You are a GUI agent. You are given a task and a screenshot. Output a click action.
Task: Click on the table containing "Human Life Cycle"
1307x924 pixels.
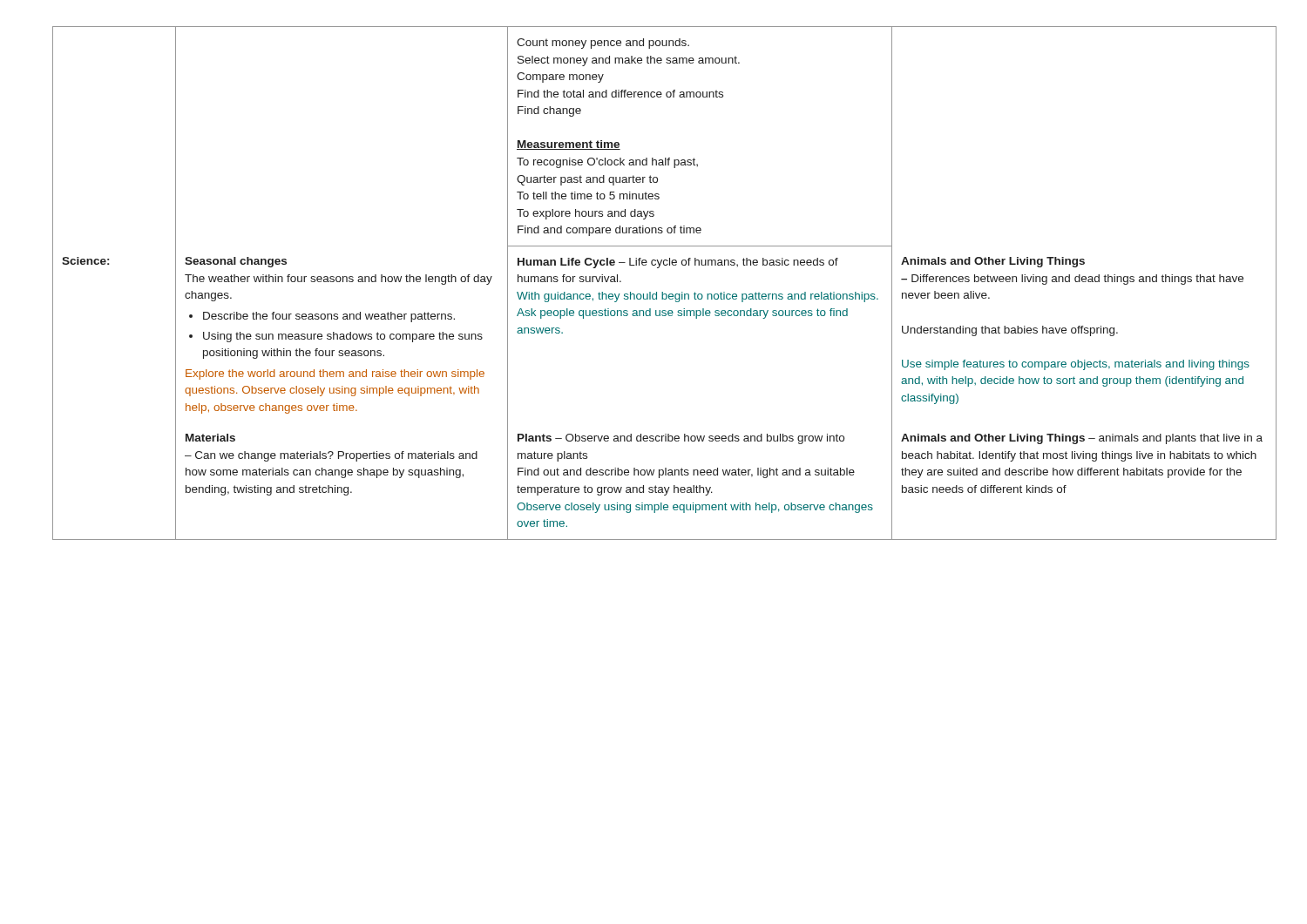tap(654, 283)
